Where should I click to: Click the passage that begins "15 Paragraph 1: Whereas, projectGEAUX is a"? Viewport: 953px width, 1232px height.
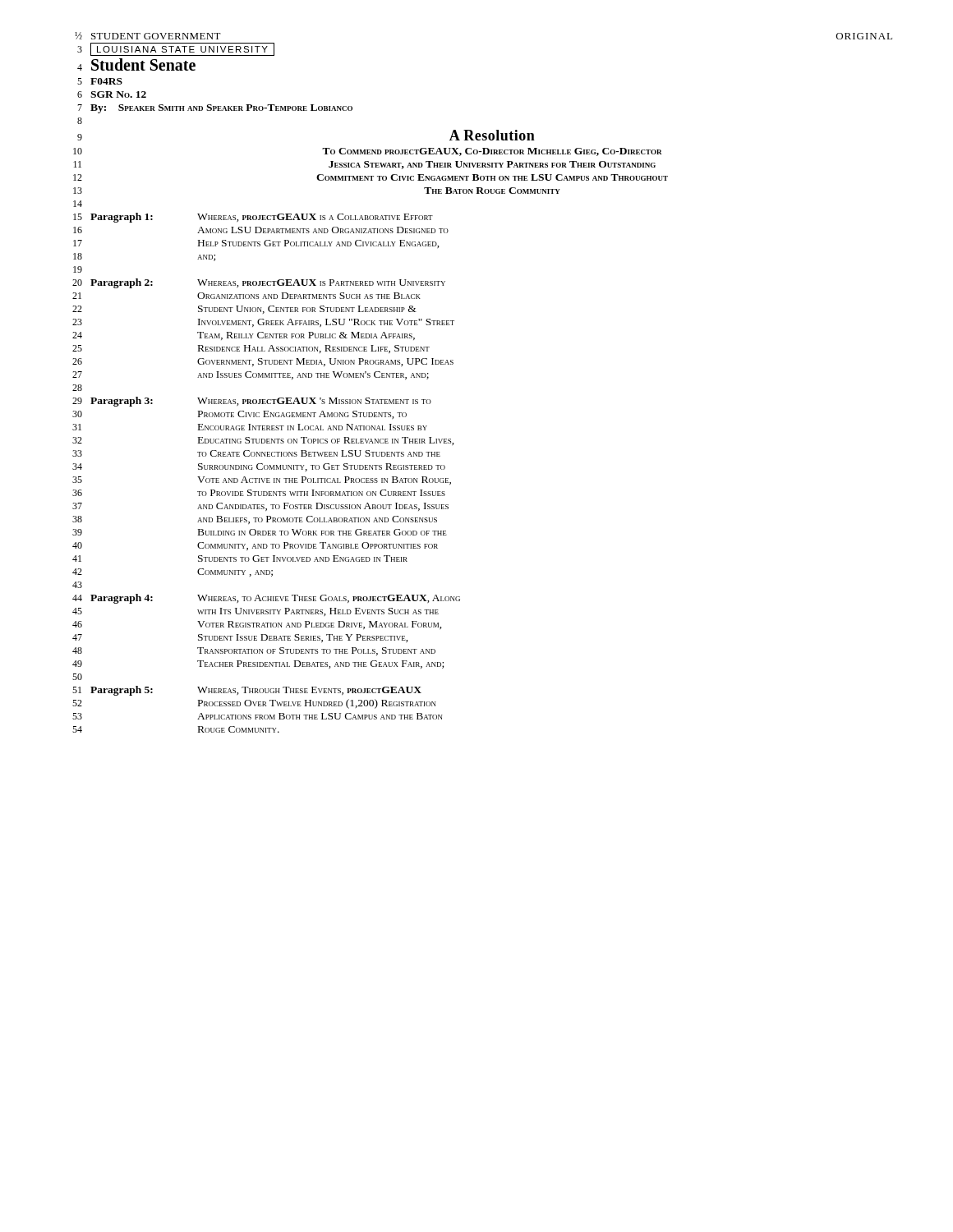(x=253, y=218)
